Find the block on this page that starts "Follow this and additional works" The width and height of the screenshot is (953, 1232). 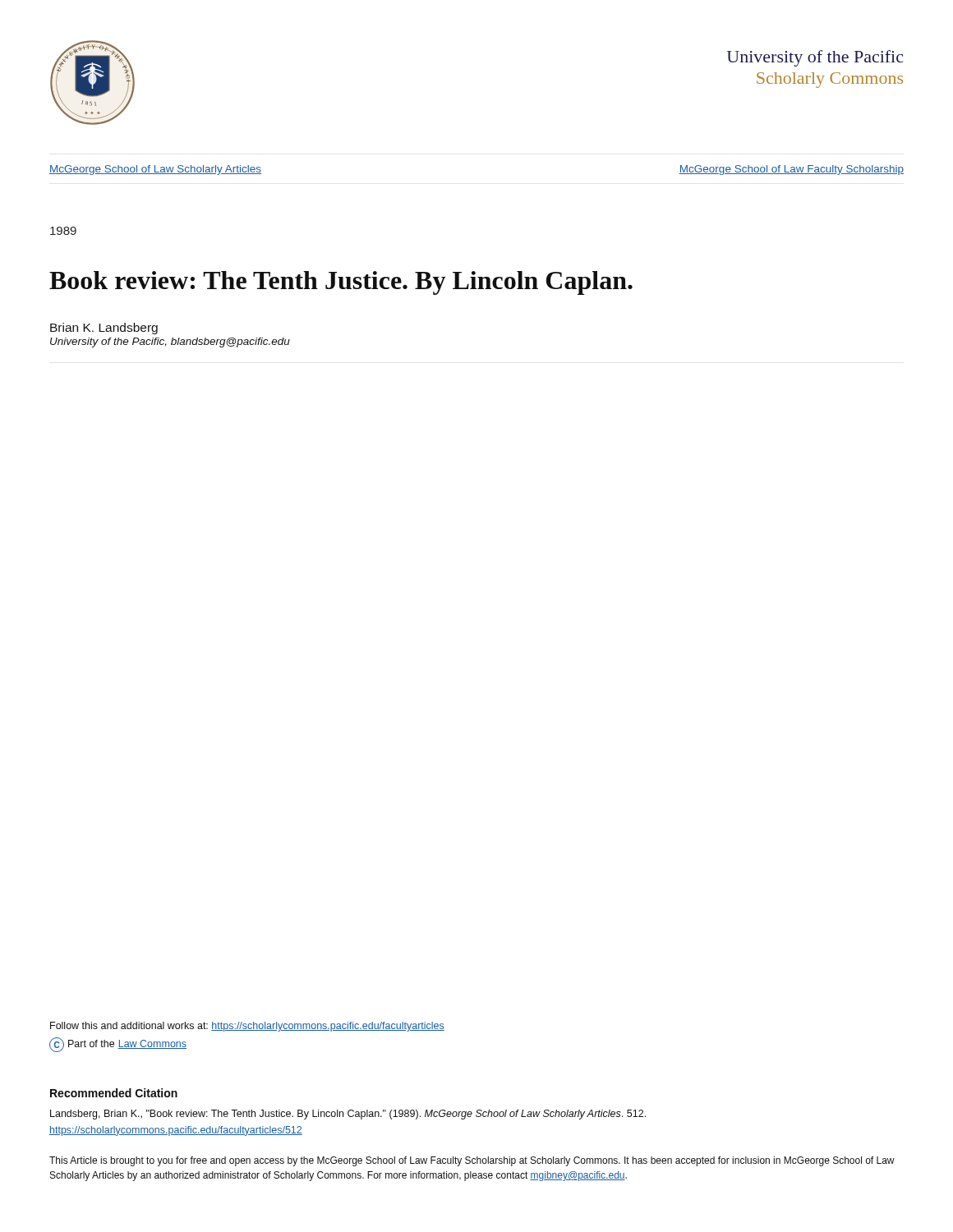(247, 1026)
